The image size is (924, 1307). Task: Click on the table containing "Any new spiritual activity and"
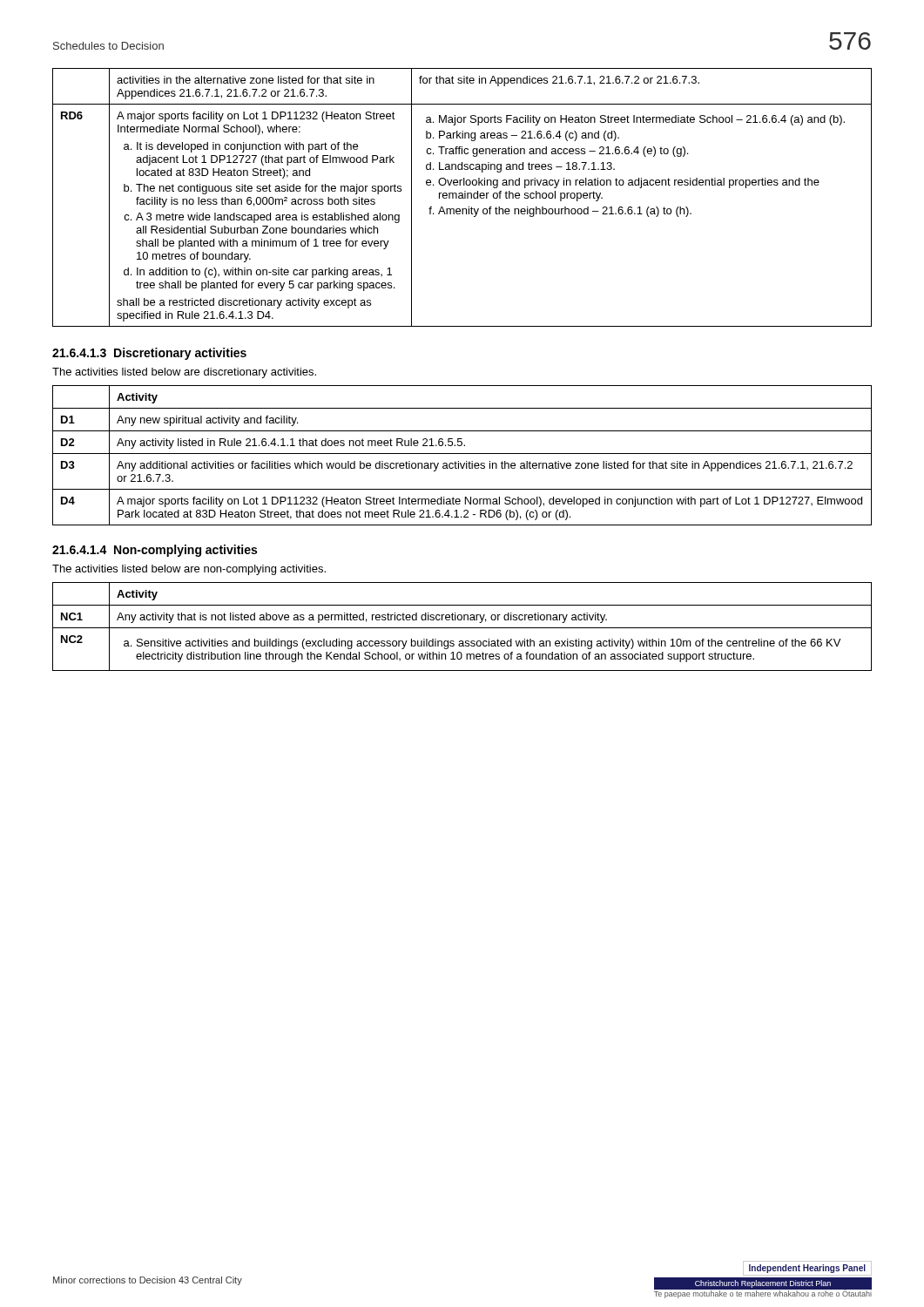tap(462, 455)
